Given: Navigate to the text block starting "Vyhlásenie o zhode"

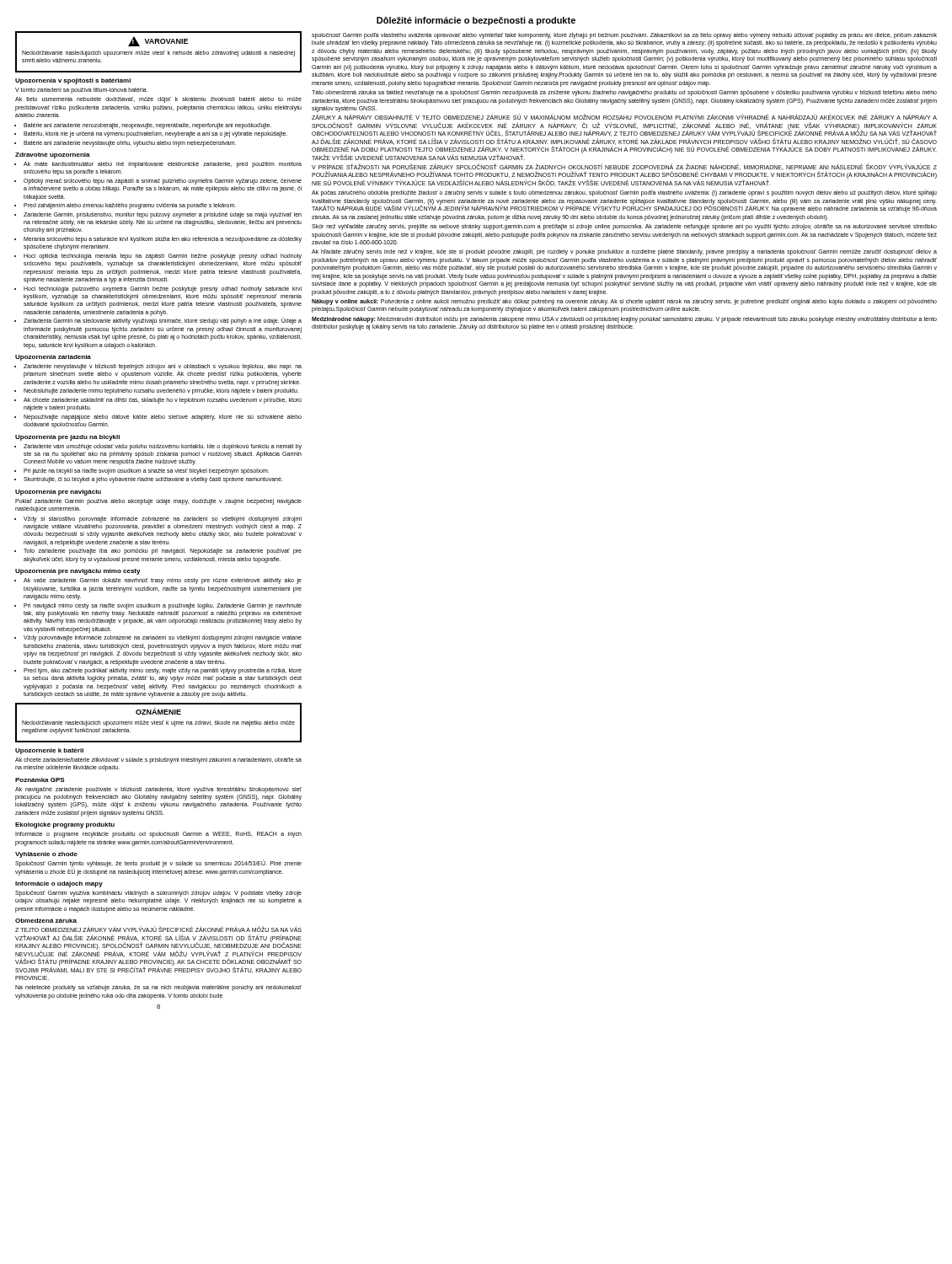Looking at the screenshot, I should [46, 854].
